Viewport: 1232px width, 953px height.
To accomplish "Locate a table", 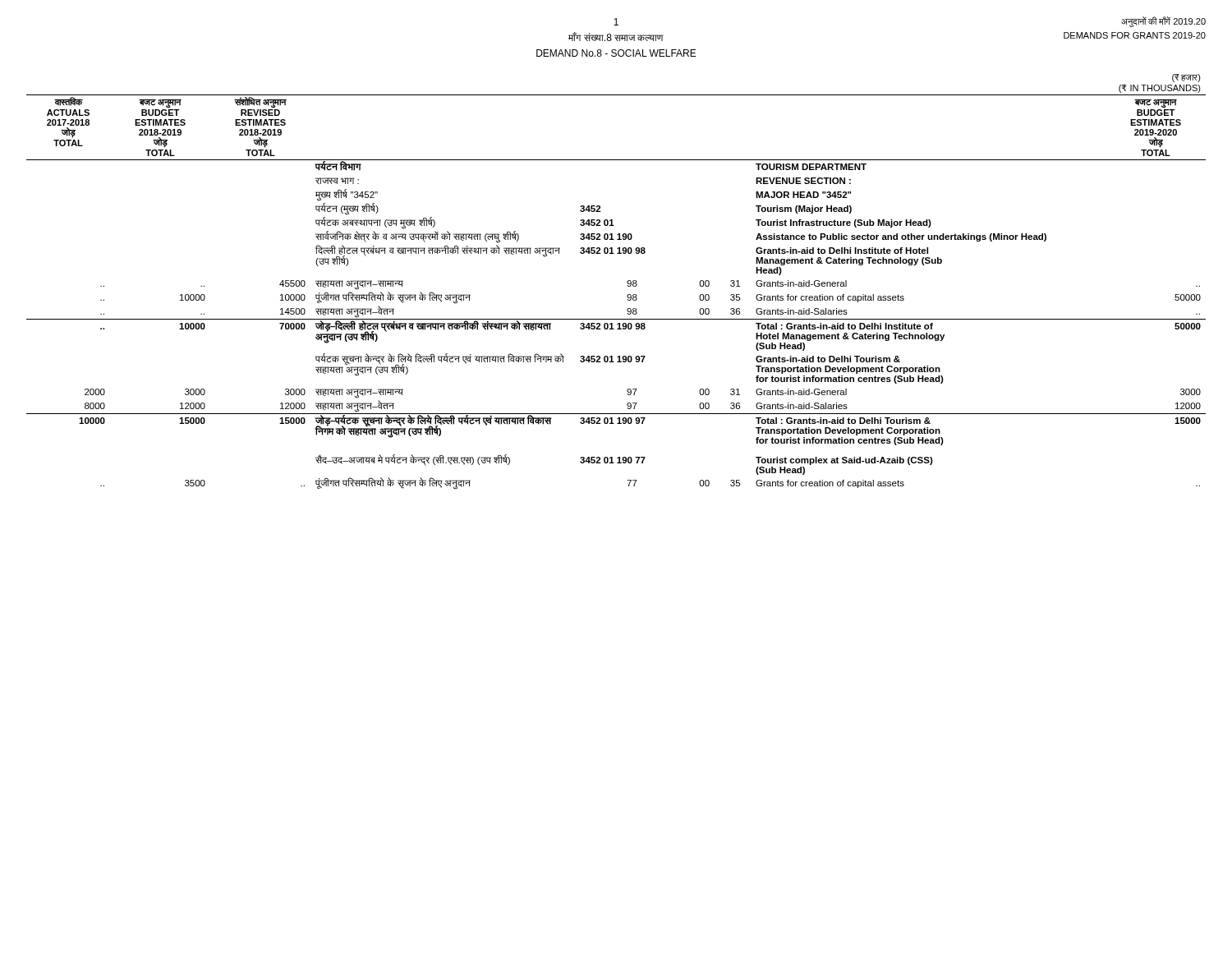I will click(616, 280).
